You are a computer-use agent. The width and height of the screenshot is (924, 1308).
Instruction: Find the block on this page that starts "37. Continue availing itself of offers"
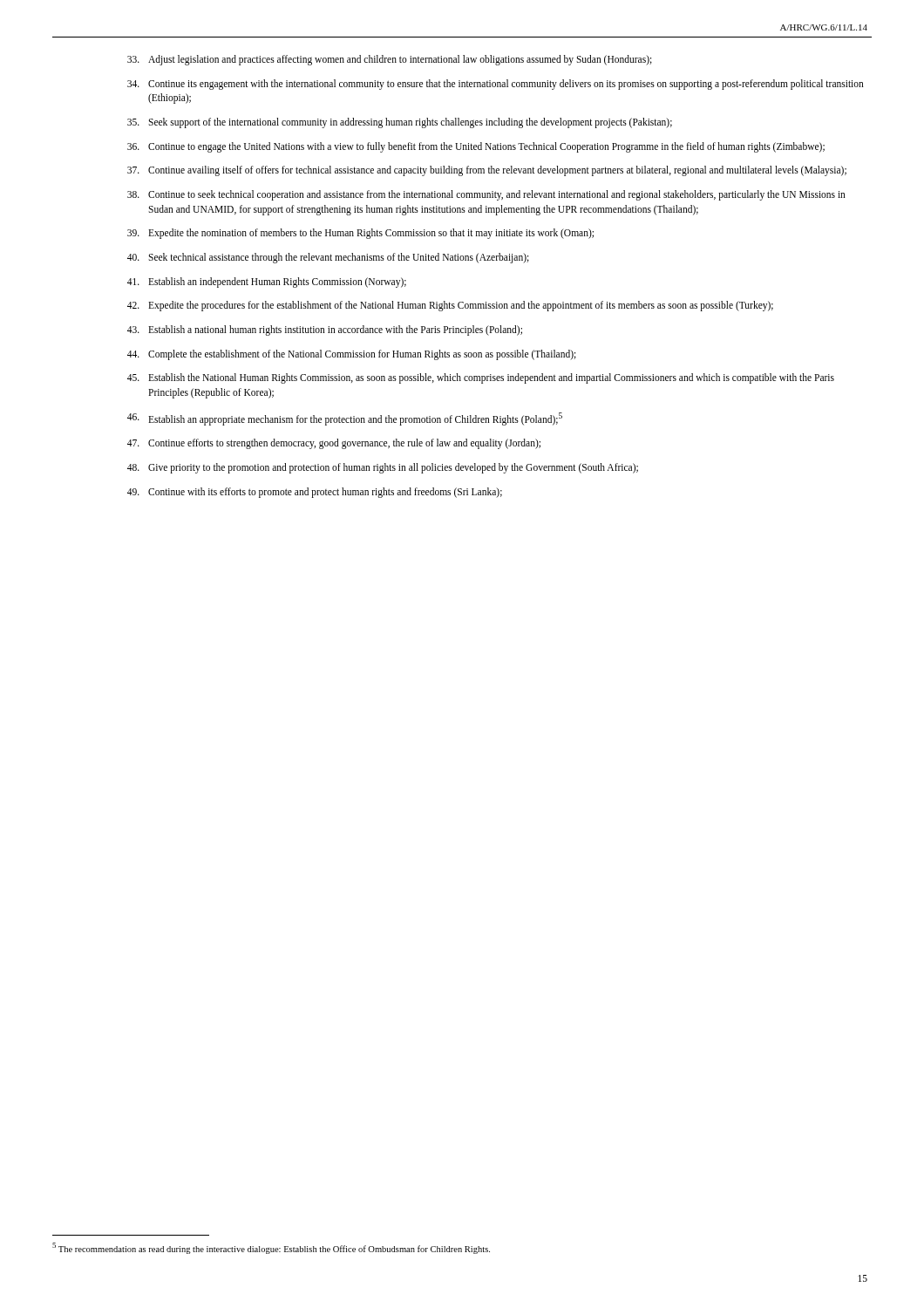coord(462,171)
